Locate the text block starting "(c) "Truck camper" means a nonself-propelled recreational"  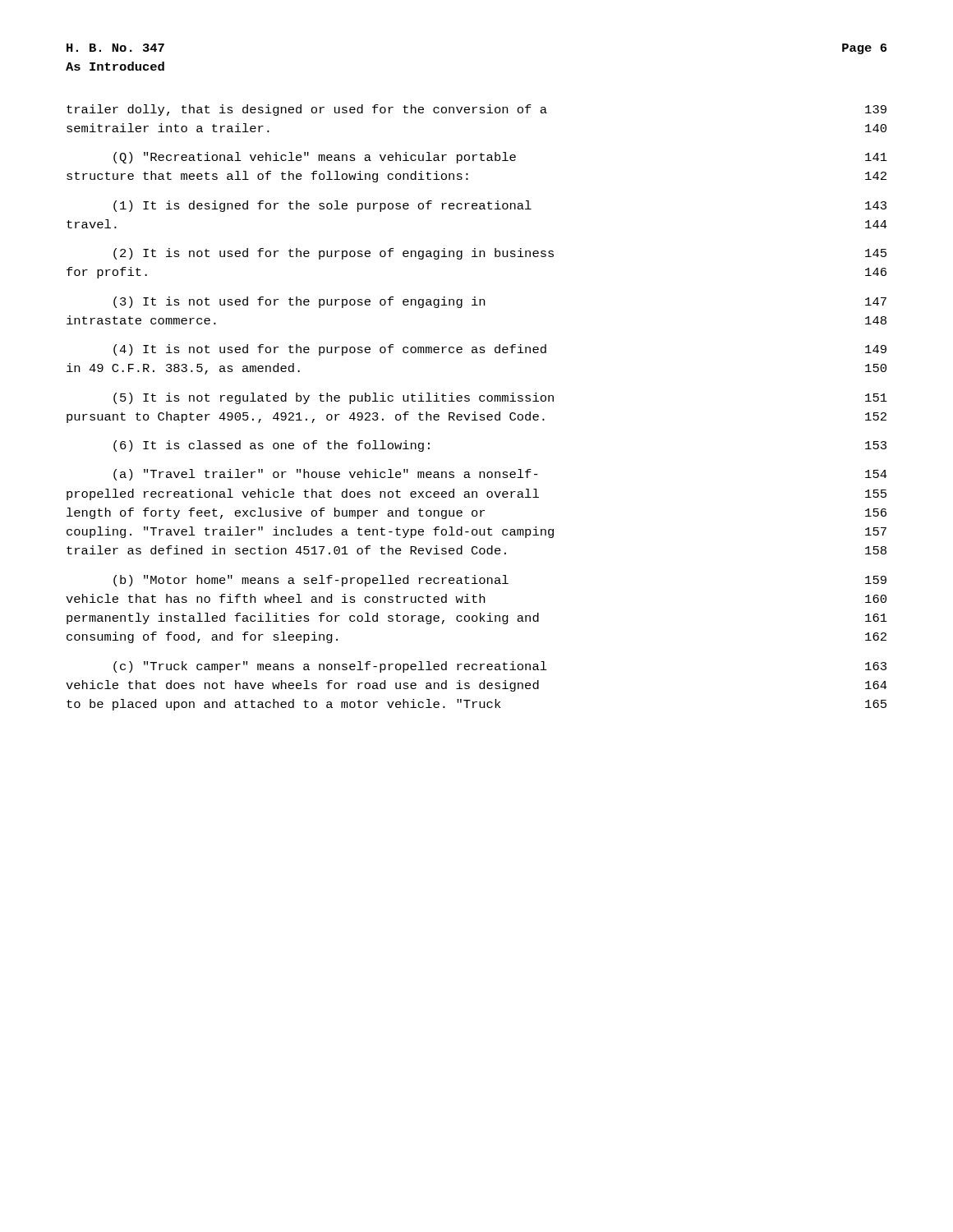click(x=476, y=667)
